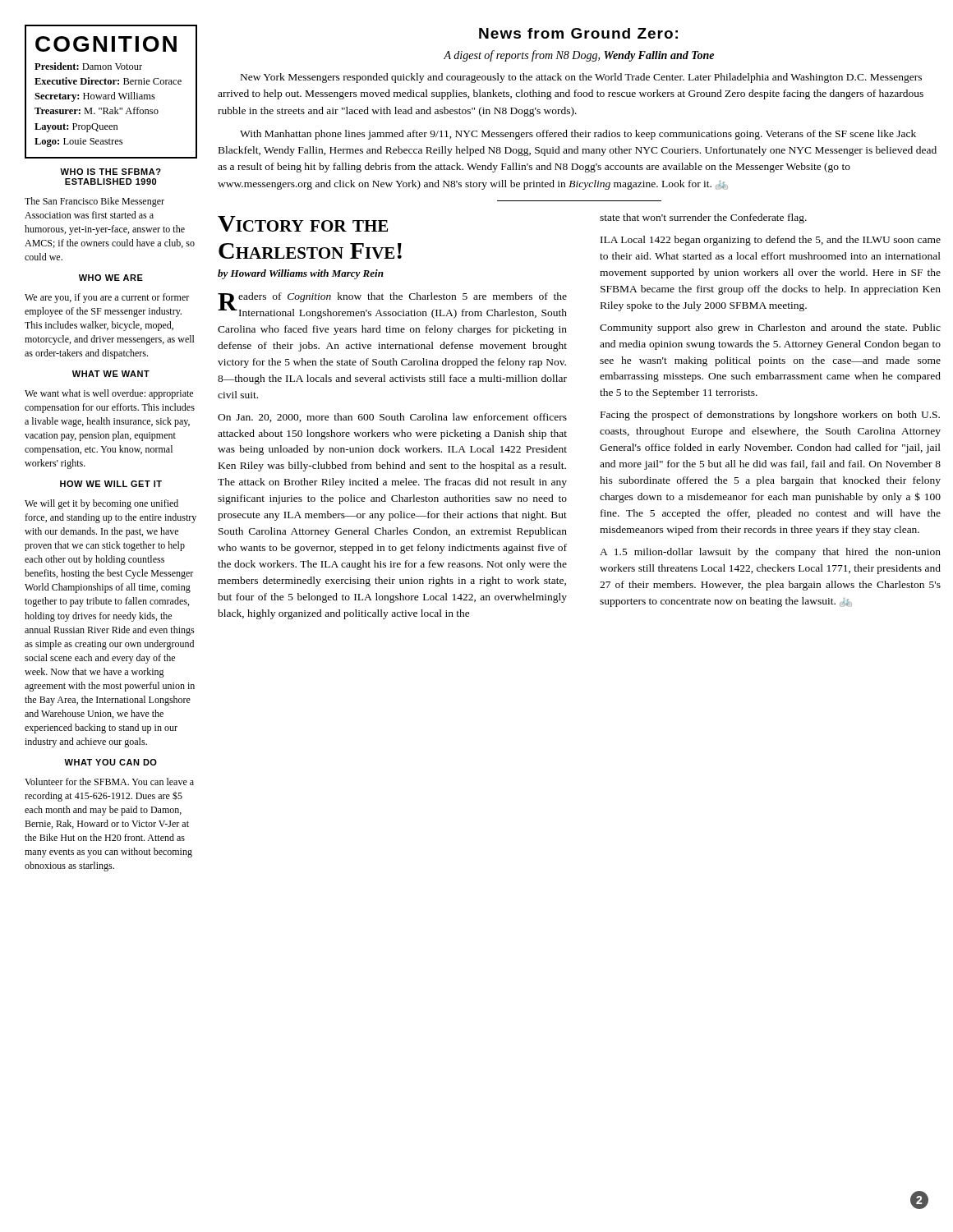Find the text block with the text "New York Messengers responded quickly and courageously to"
This screenshot has height=1232, width=953.
579,130
